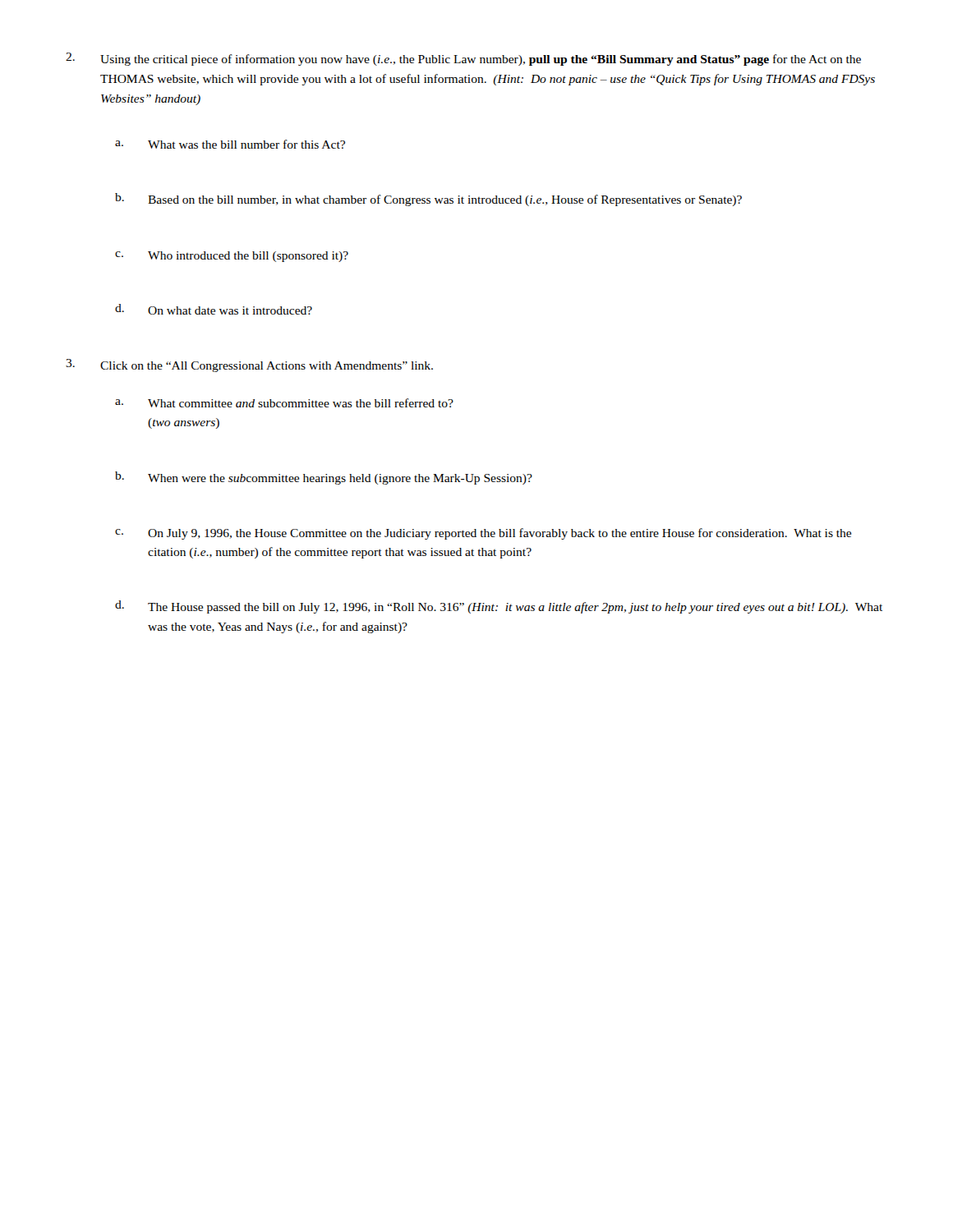Locate the list item containing "2. Using the critical piece"
This screenshot has height=1232, width=953.
(476, 79)
